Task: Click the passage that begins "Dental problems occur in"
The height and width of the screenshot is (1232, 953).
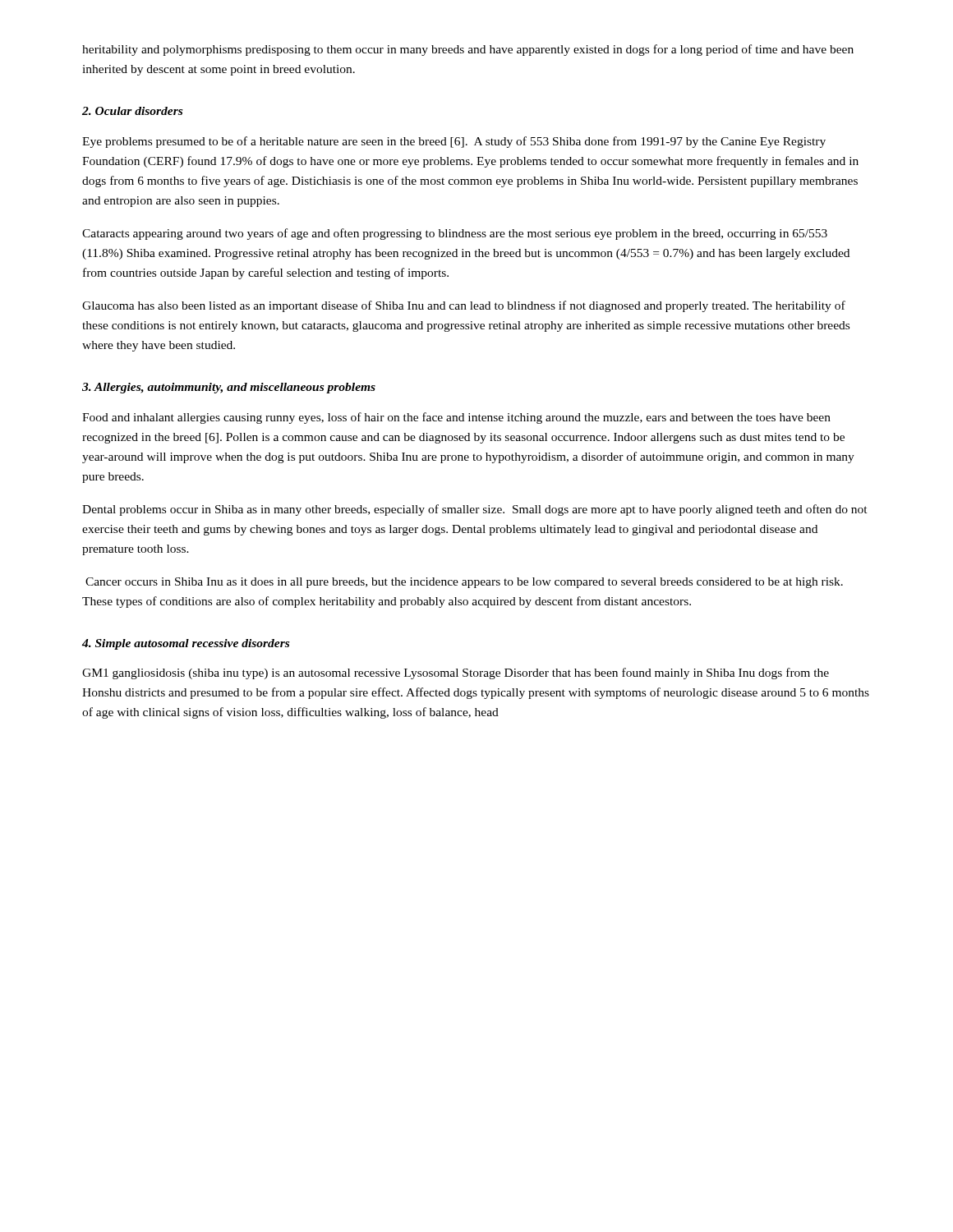Action: point(476,529)
